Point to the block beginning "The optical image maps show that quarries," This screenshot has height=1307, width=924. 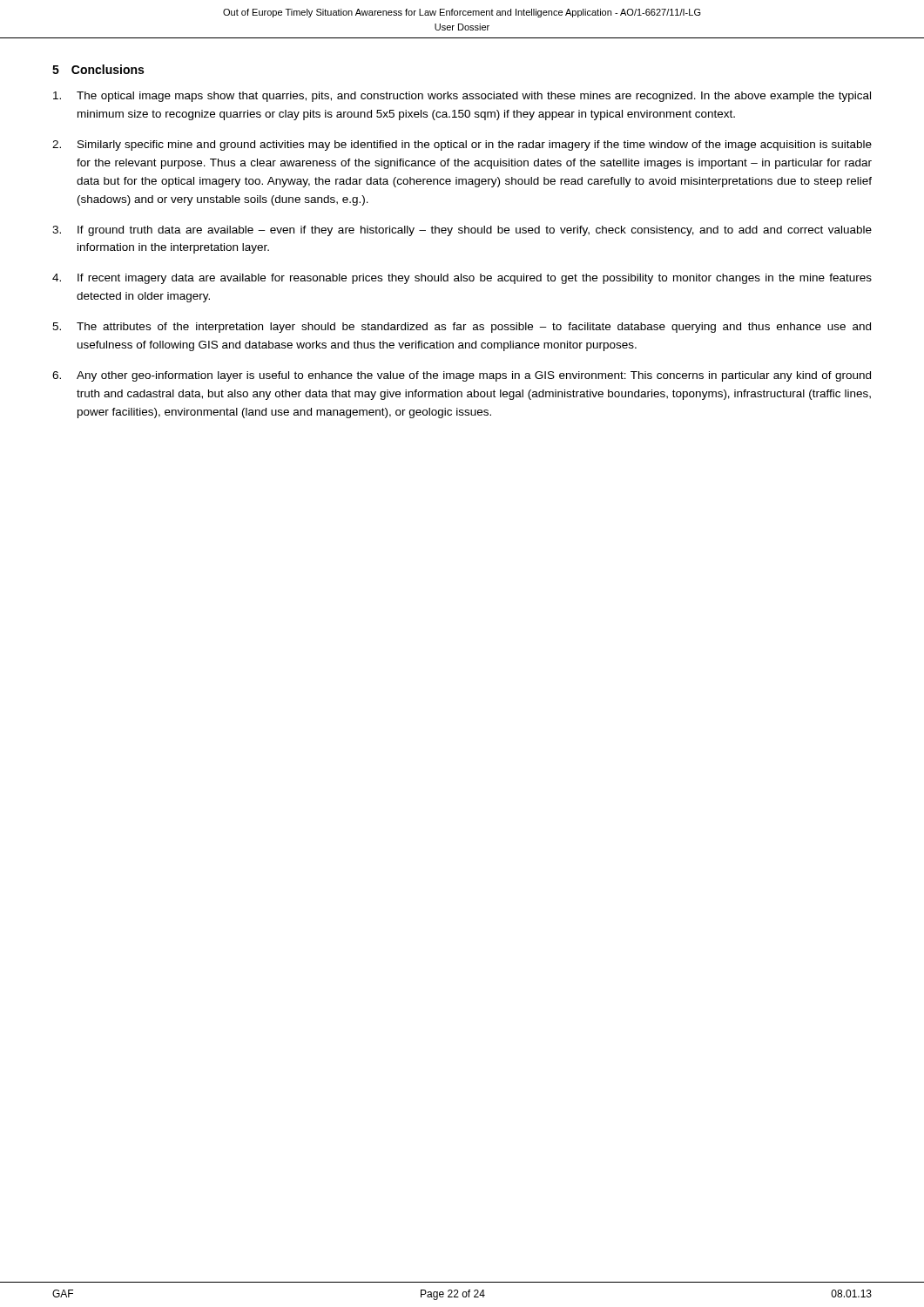[462, 105]
